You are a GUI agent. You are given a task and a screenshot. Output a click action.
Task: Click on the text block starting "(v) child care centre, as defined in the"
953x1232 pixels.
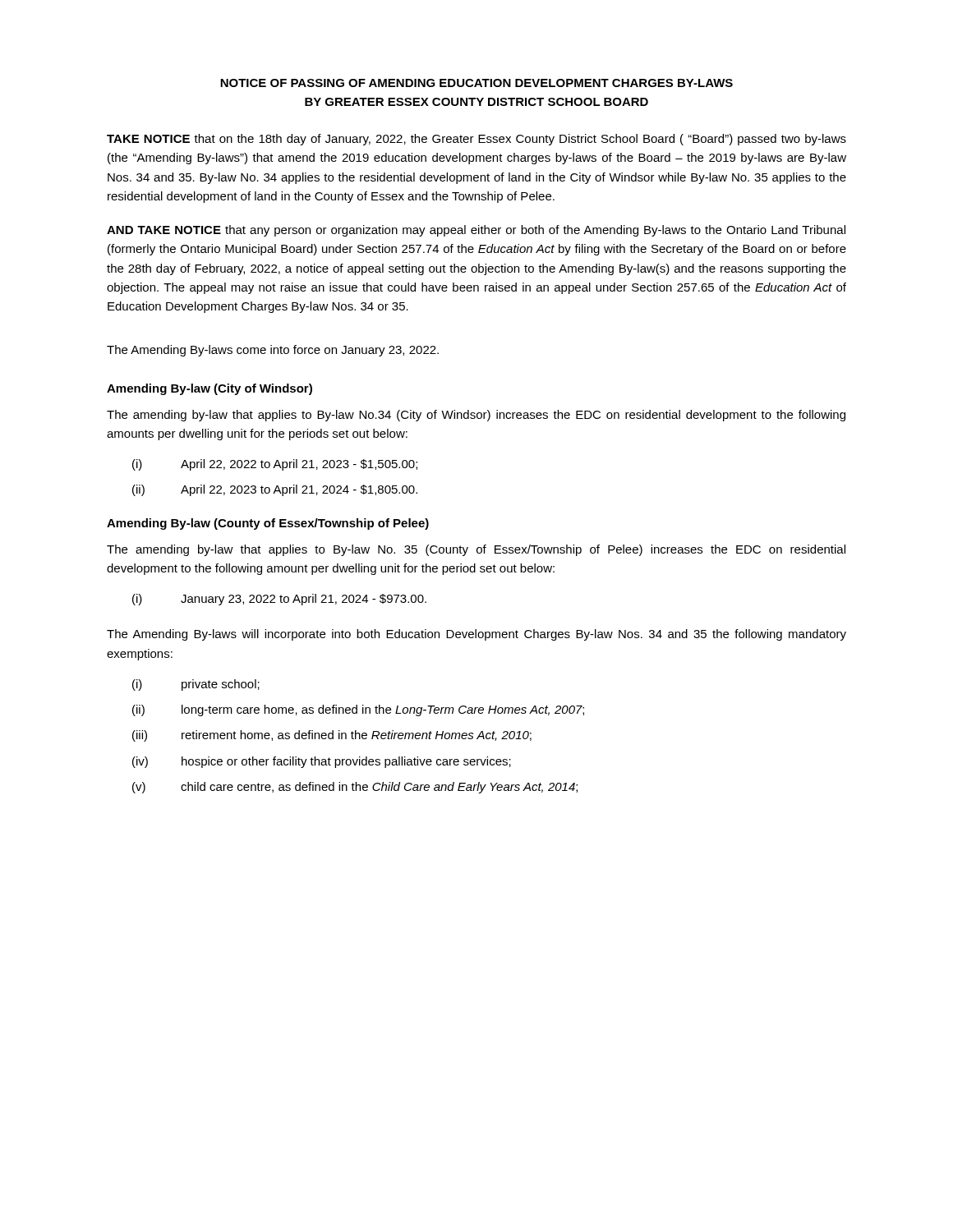[x=476, y=786]
